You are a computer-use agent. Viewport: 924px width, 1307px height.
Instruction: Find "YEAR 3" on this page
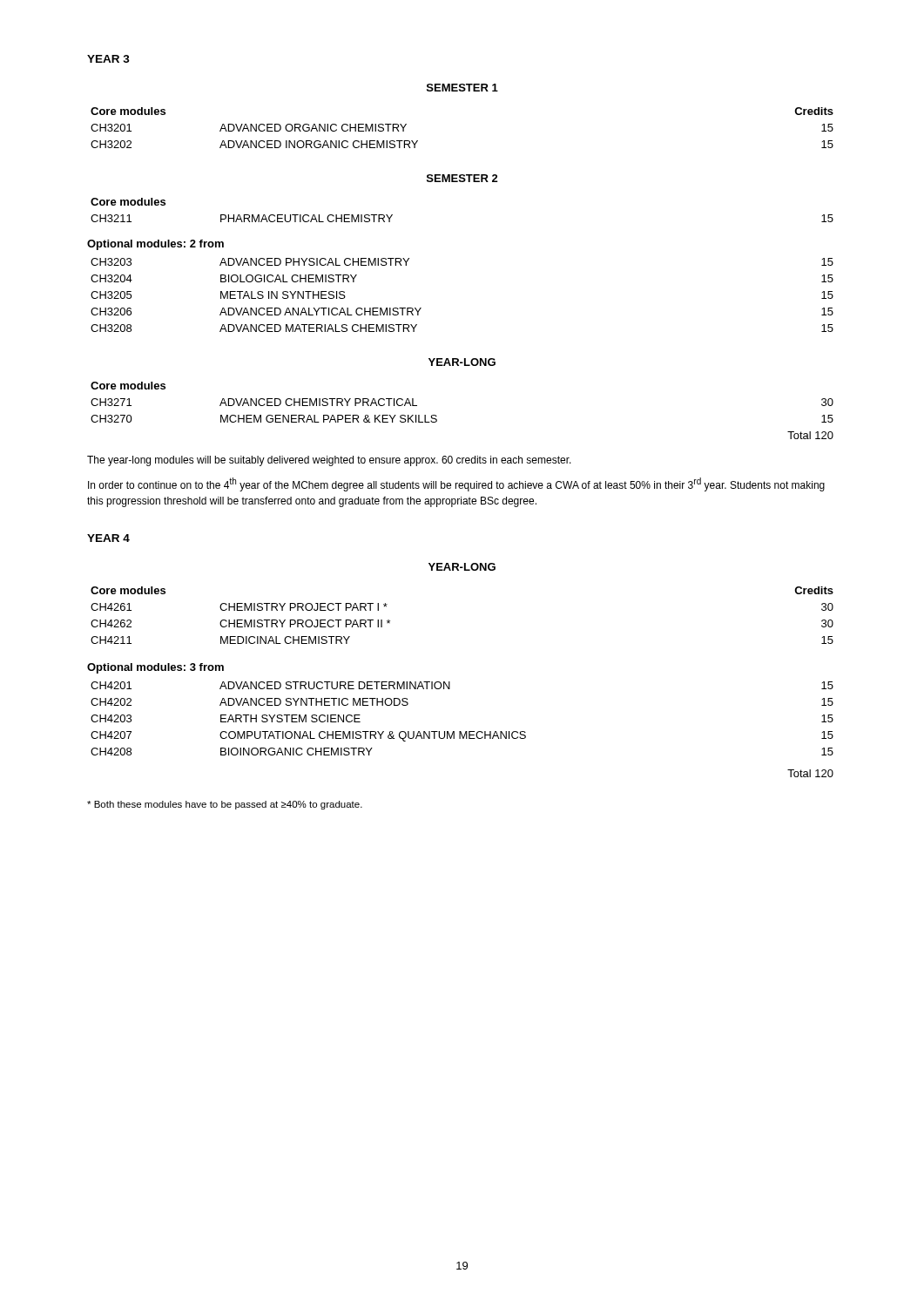pyautogui.click(x=108, y=59)
